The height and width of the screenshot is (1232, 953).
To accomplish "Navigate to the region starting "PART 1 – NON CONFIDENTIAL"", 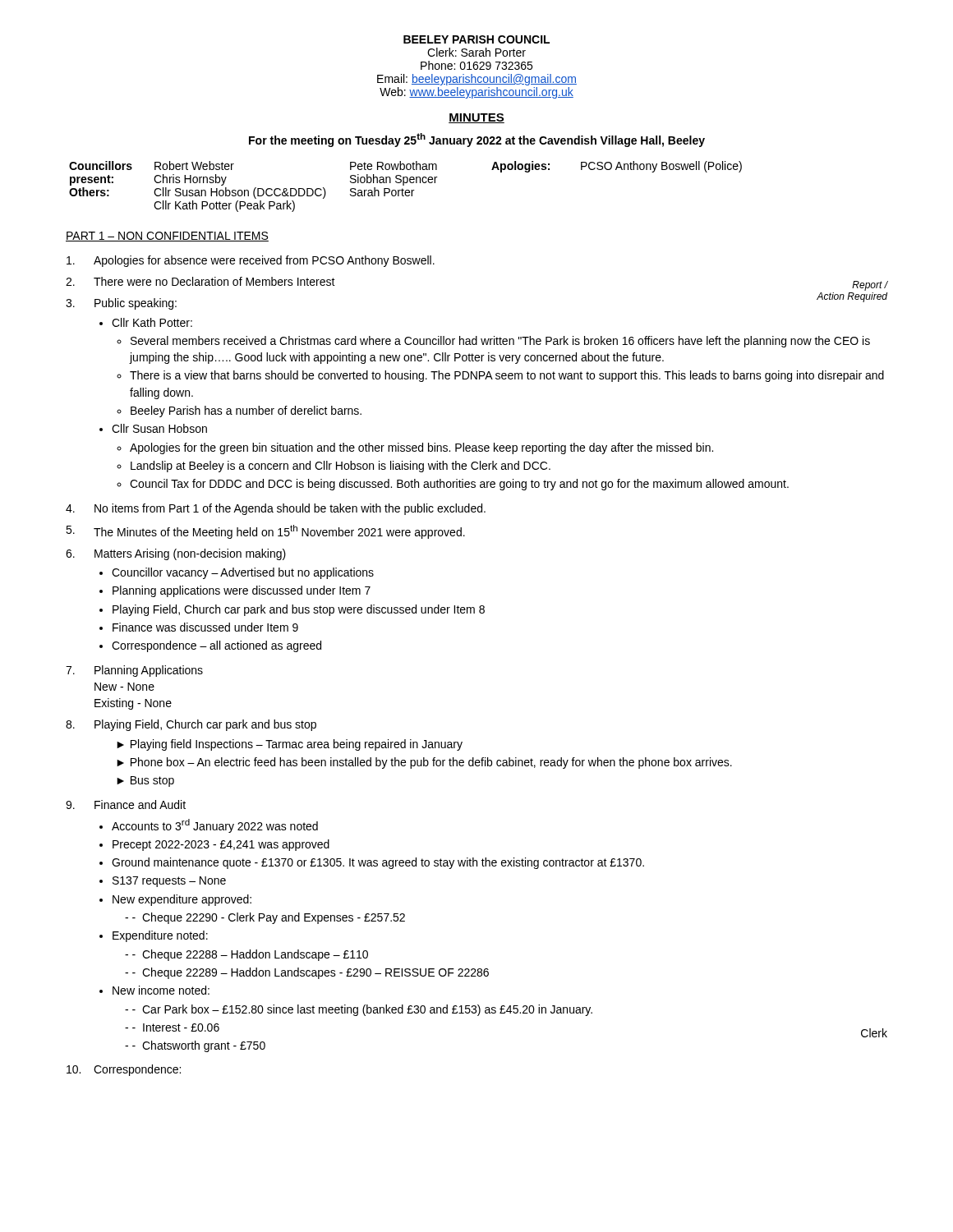I will pos(167,235).
